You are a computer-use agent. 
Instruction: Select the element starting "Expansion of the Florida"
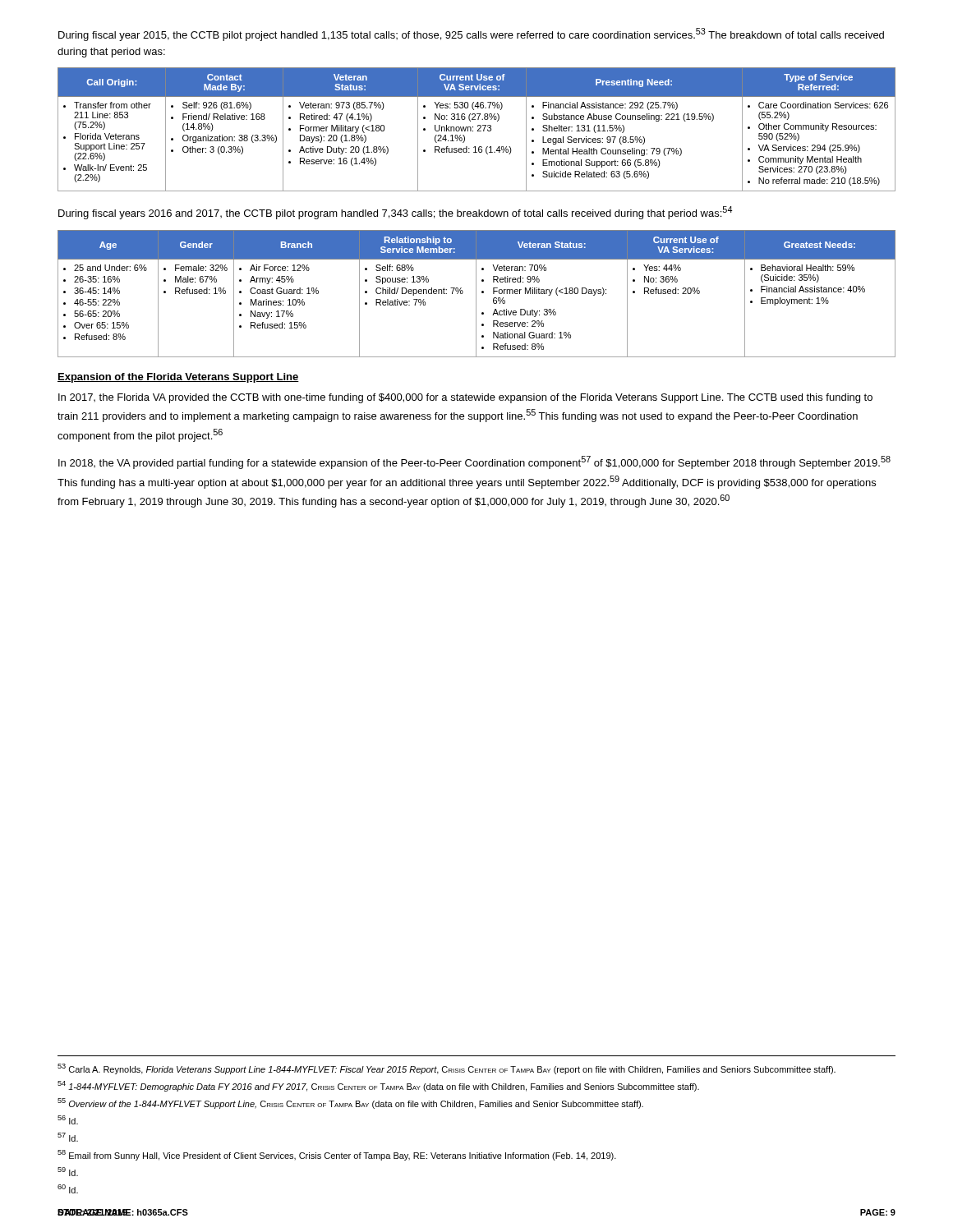coord(178,377)
